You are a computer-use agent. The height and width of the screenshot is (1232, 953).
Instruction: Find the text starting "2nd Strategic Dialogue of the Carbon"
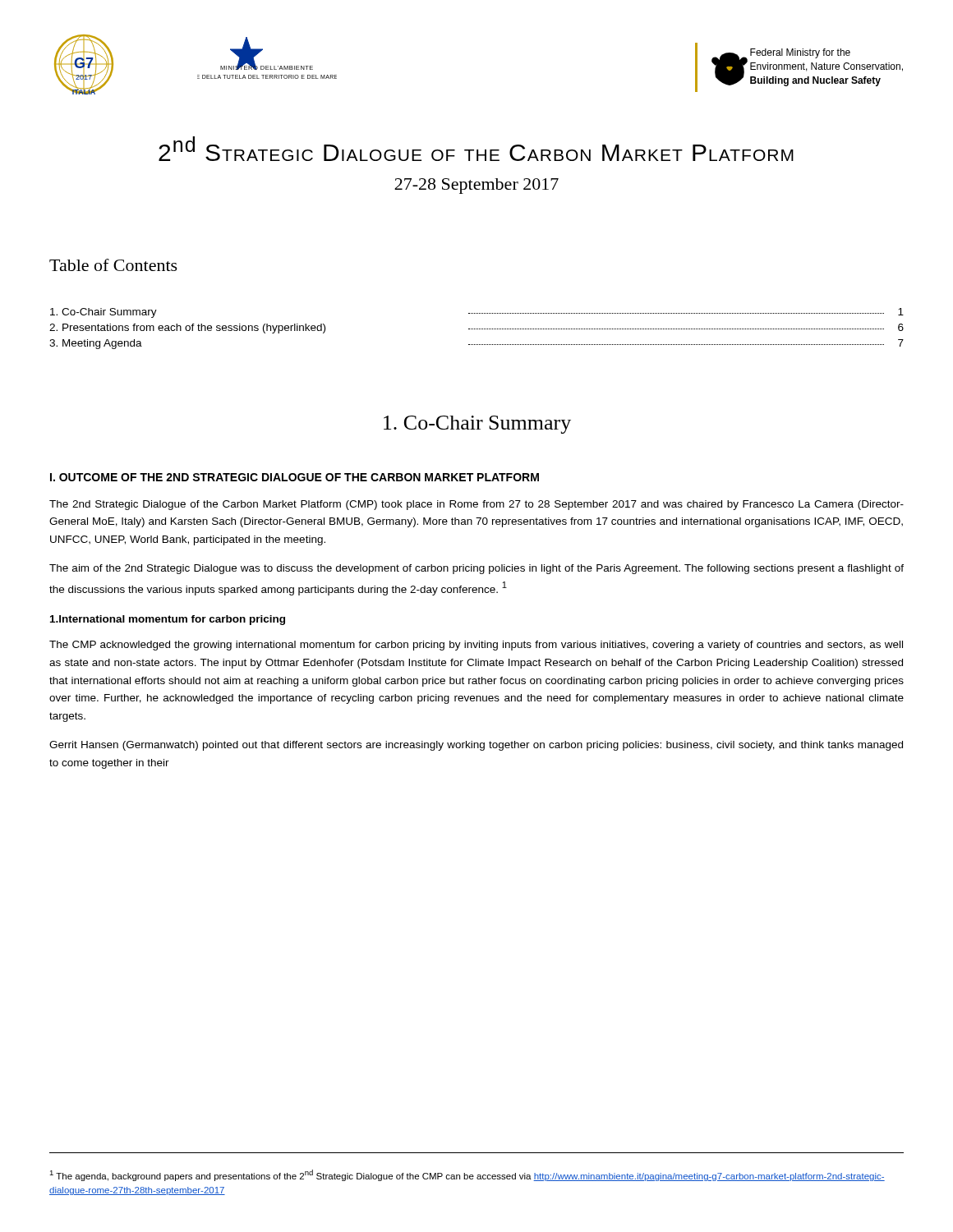point(476,163)
